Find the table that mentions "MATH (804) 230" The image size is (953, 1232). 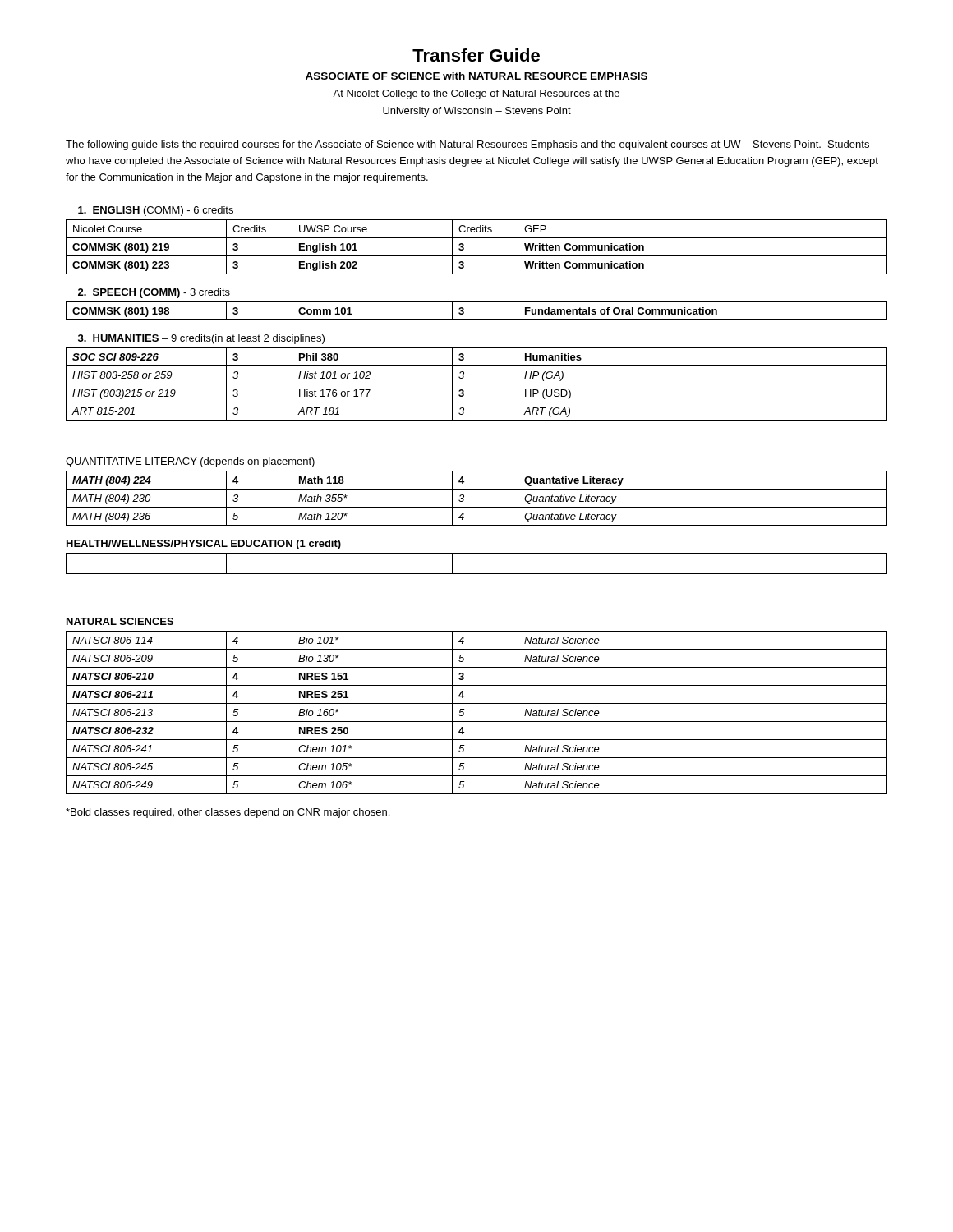(x=476, y=498)
